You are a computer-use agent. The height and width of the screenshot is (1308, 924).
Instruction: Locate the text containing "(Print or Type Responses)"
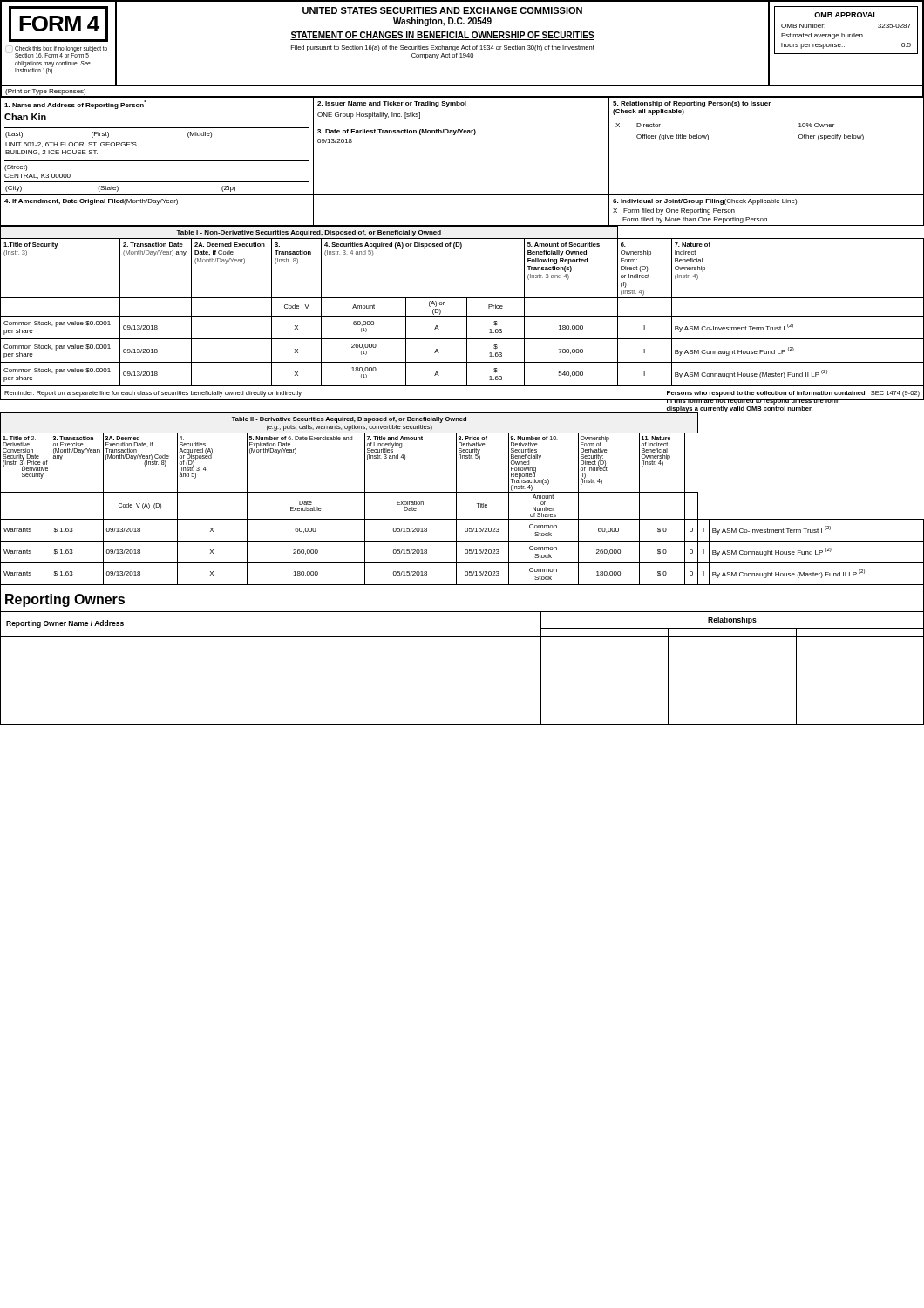coord(46,91)
